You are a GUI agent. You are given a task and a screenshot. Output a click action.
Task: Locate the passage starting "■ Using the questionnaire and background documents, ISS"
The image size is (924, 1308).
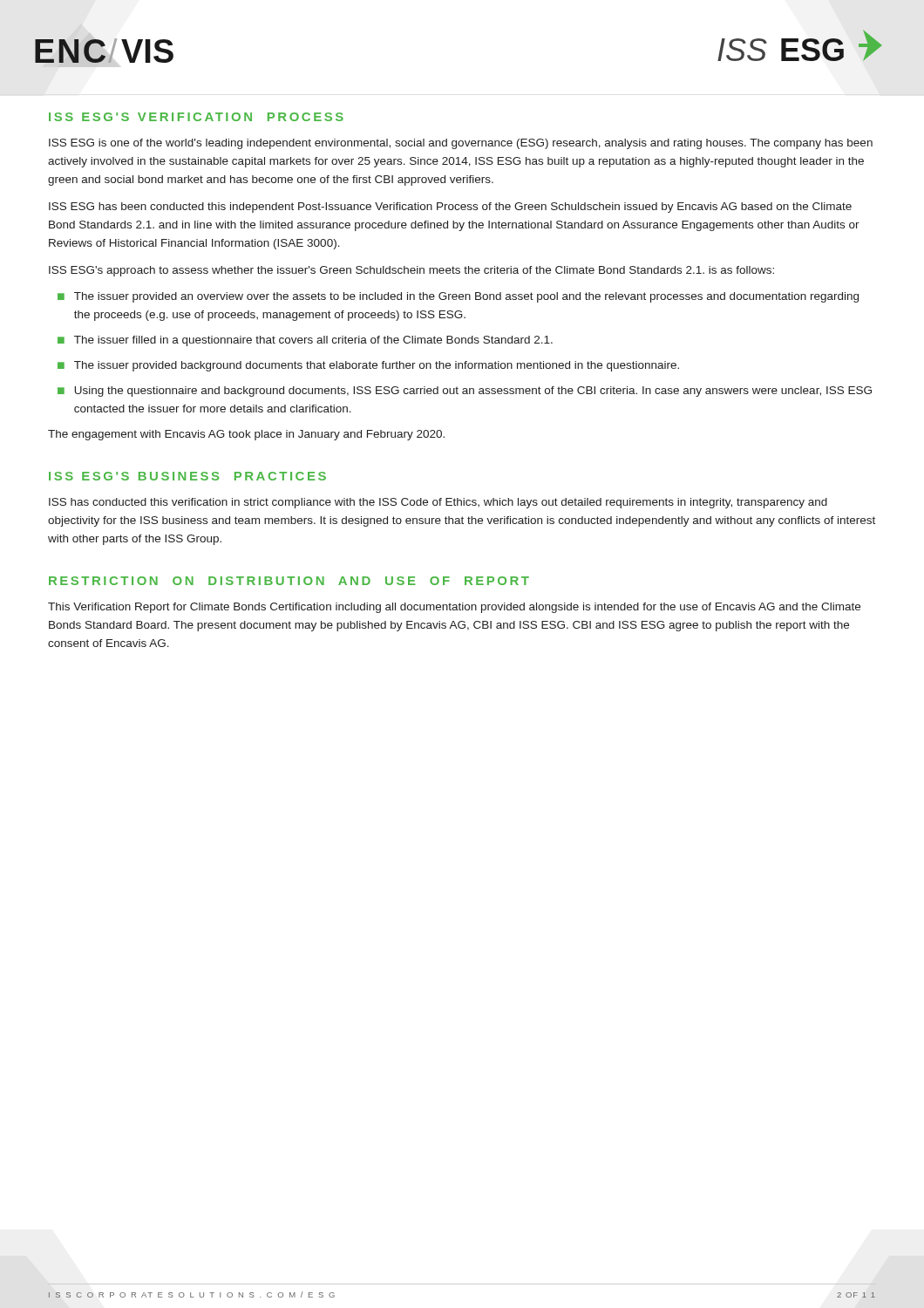(x=466, y=400)
